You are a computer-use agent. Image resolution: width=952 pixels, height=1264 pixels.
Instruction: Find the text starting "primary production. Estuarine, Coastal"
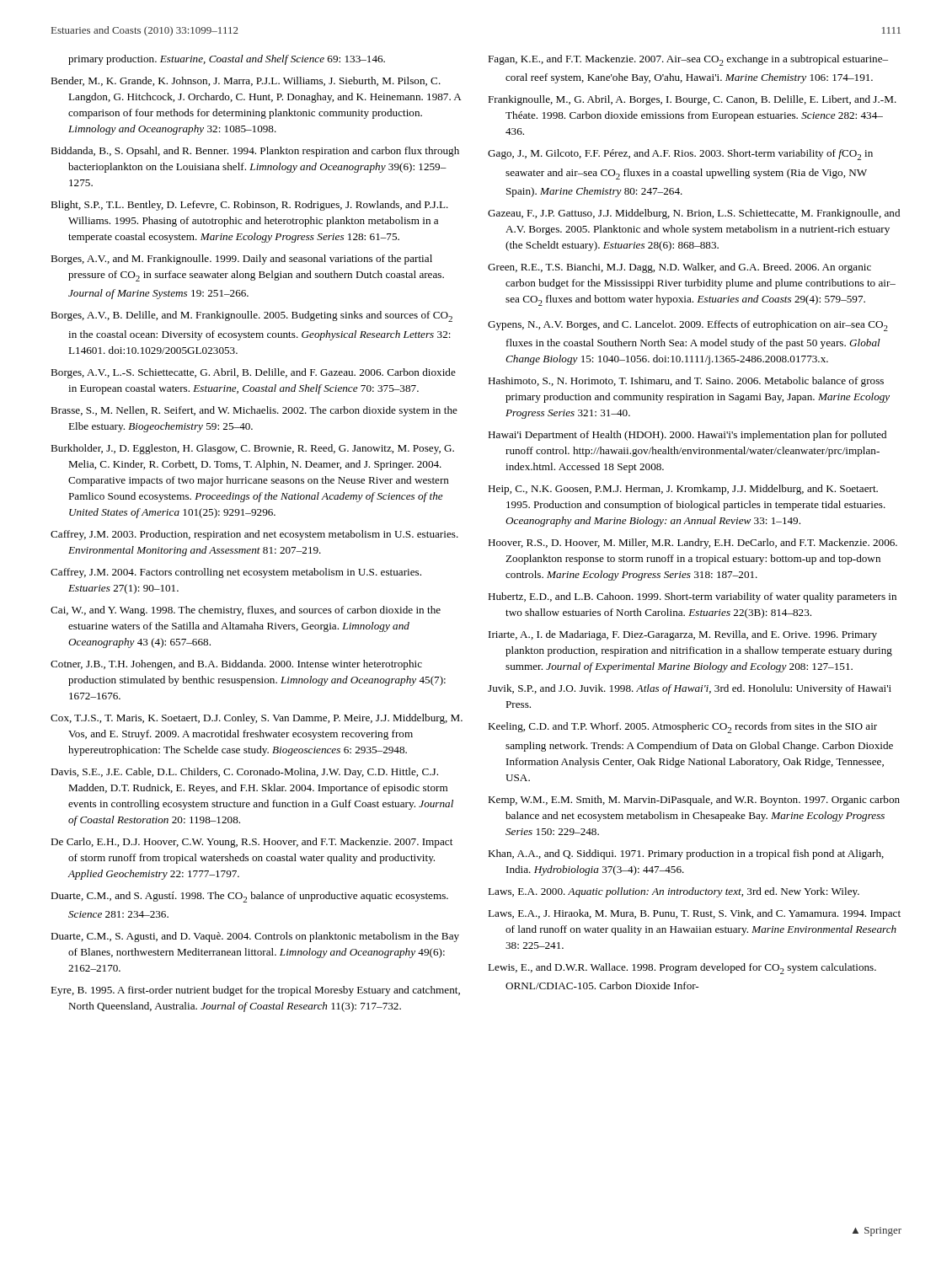227,59
